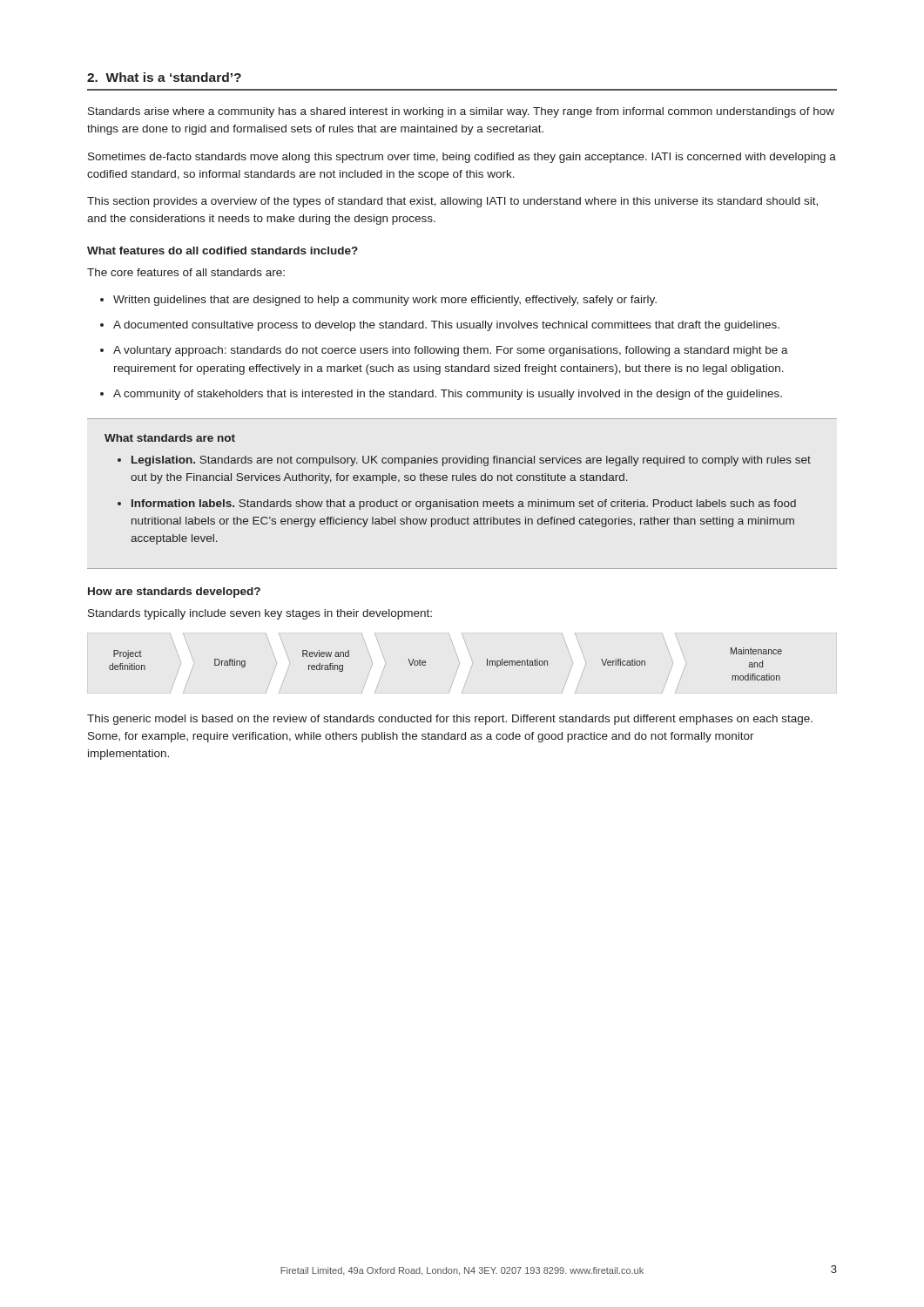Locate the section header that says "What features do all codified standards include?"

[223, 250]
